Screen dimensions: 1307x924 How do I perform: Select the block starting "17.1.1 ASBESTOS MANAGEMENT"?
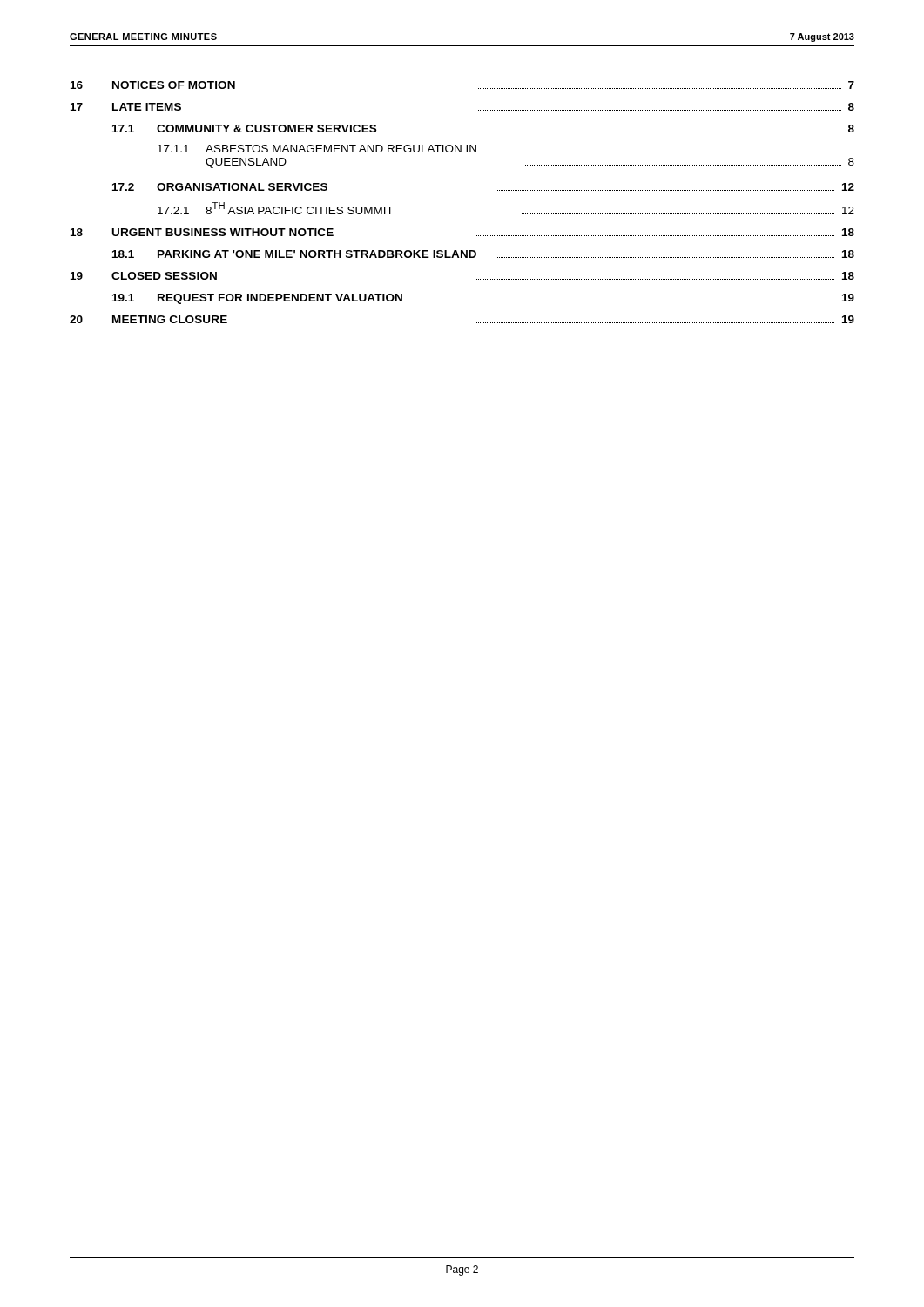pos(317,149)
